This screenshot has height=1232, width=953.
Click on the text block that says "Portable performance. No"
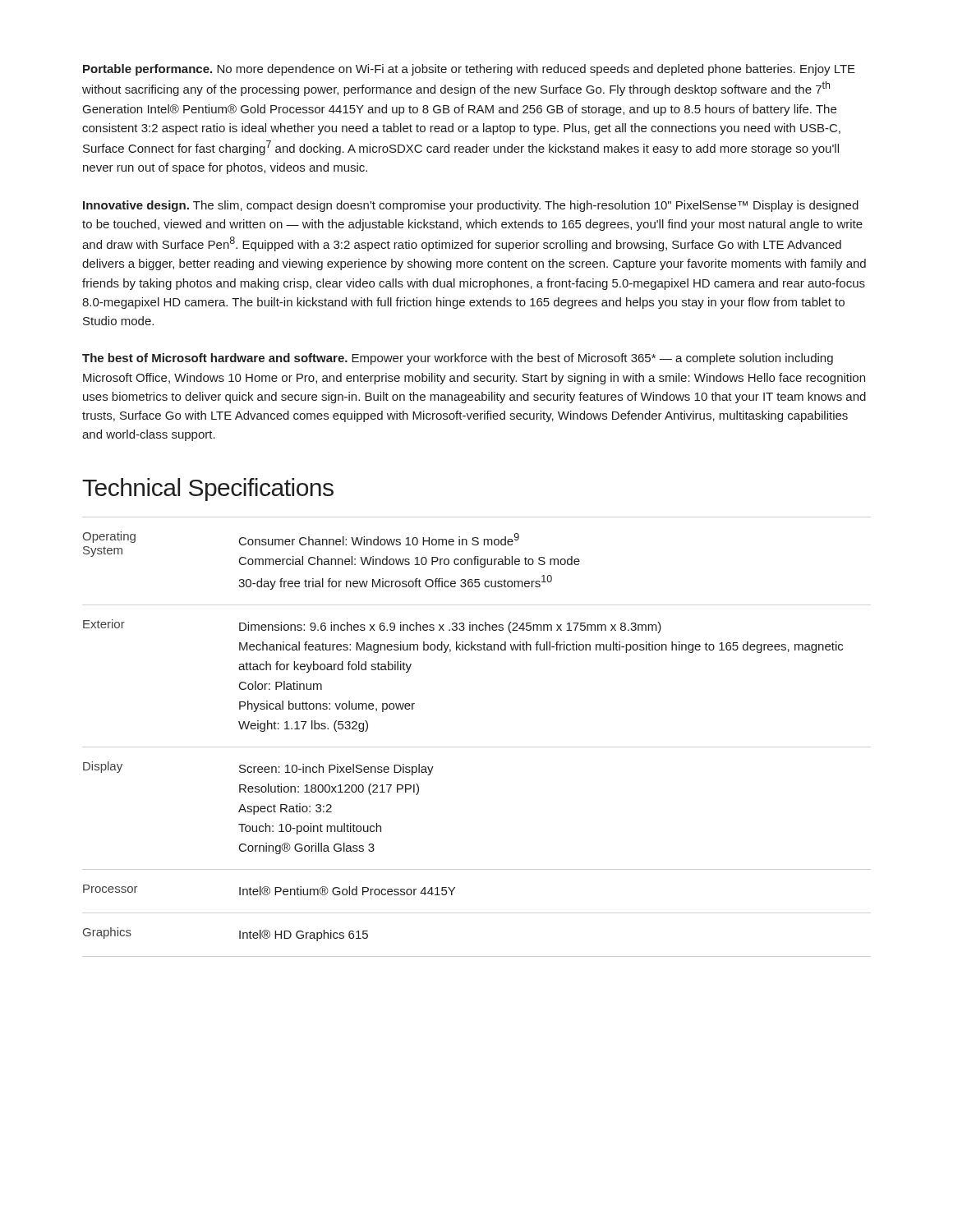[x=469, y=118]
